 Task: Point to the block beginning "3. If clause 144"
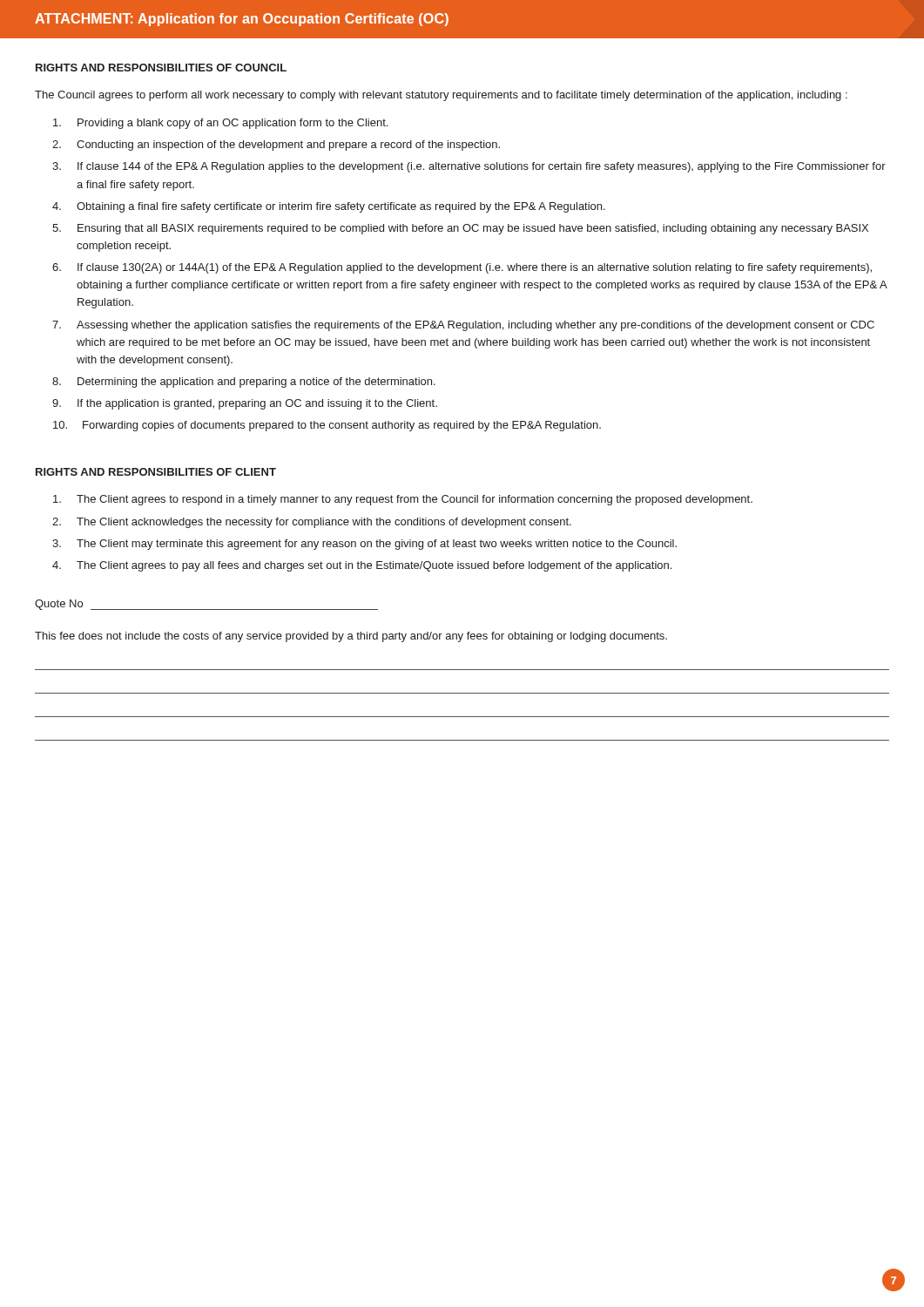click(471, 176)
